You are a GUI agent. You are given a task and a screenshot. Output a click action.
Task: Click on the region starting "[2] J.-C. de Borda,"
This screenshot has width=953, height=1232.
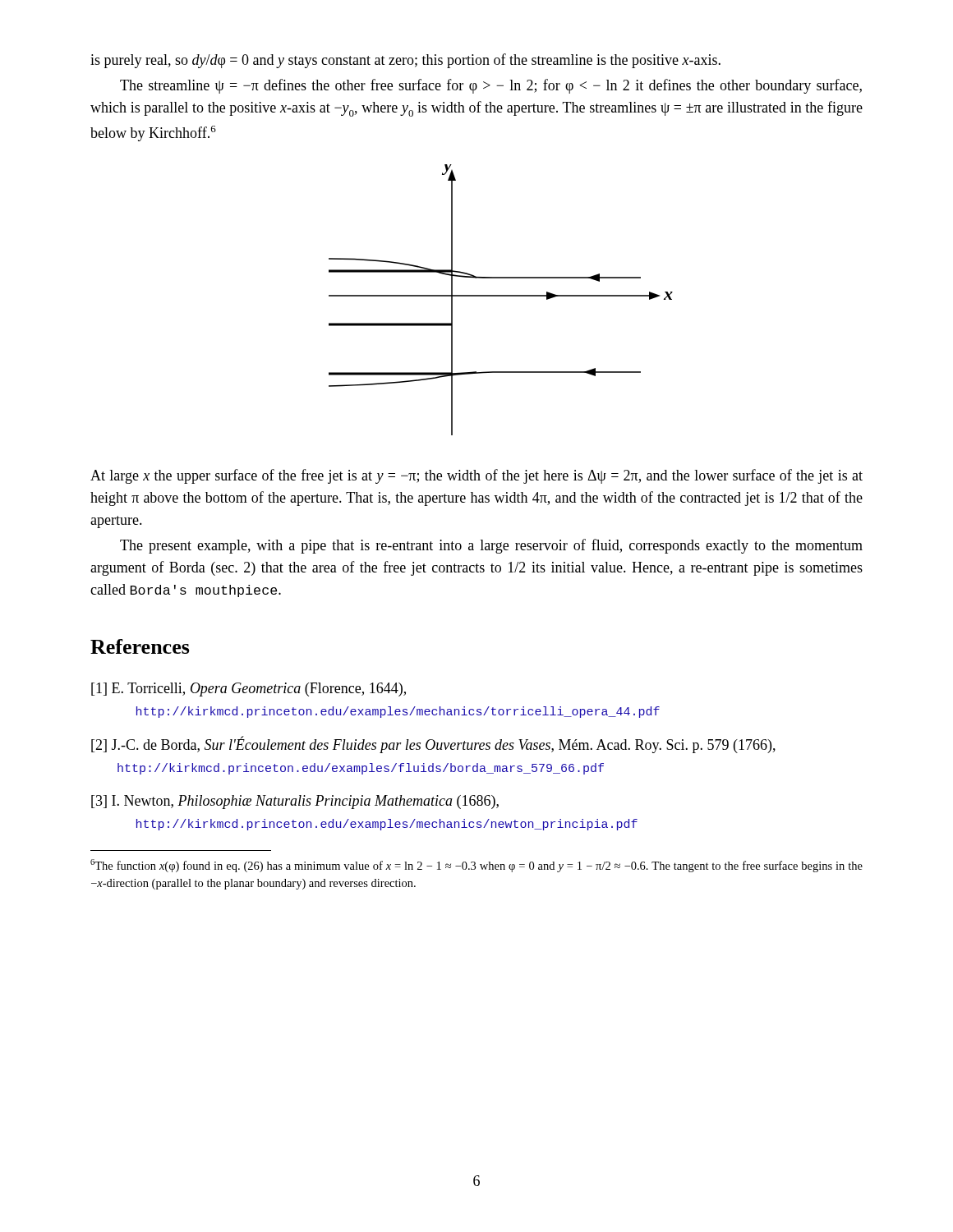click(x=476, y=756)
